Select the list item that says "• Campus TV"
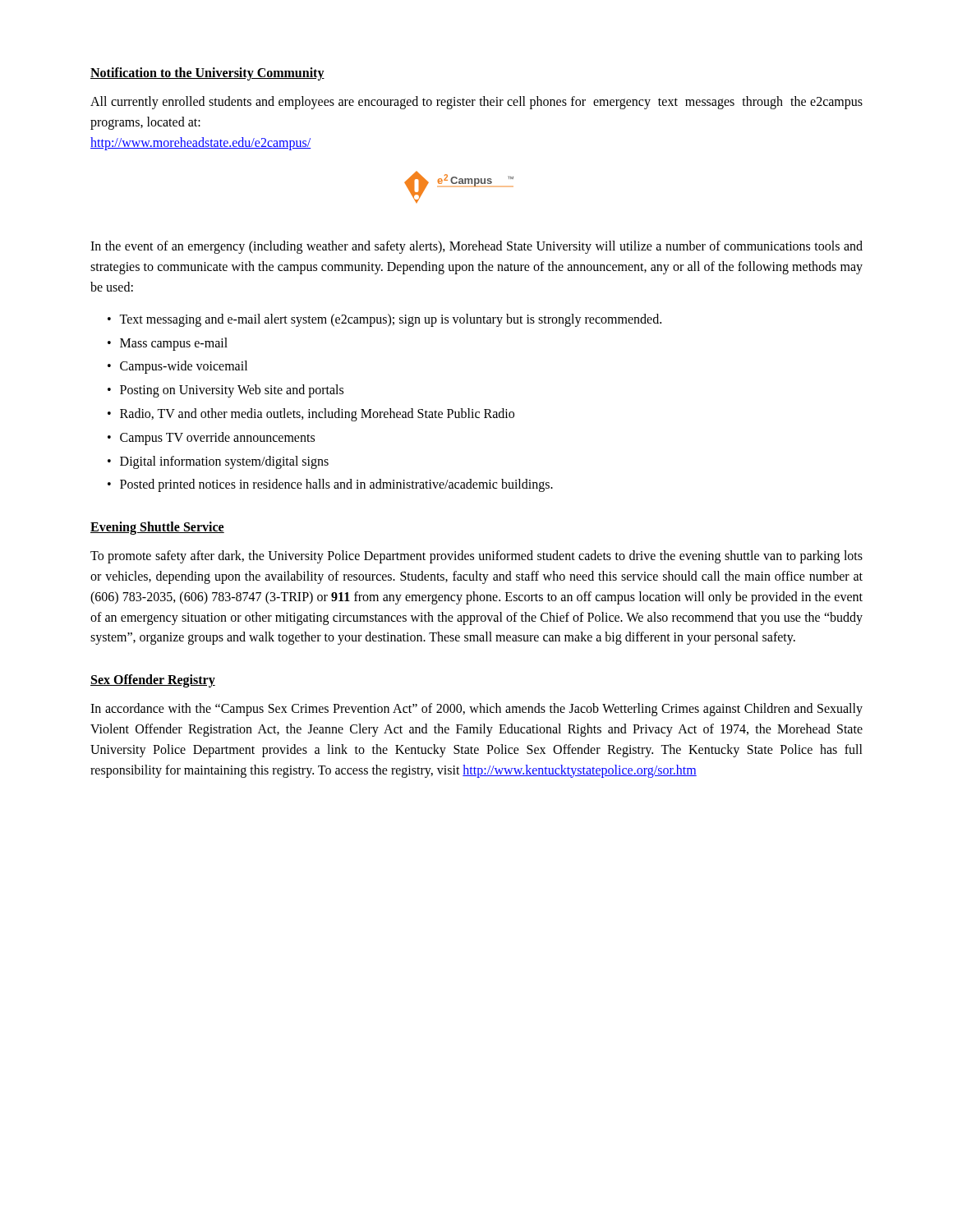953x1232 pixels. coord(211,438)
